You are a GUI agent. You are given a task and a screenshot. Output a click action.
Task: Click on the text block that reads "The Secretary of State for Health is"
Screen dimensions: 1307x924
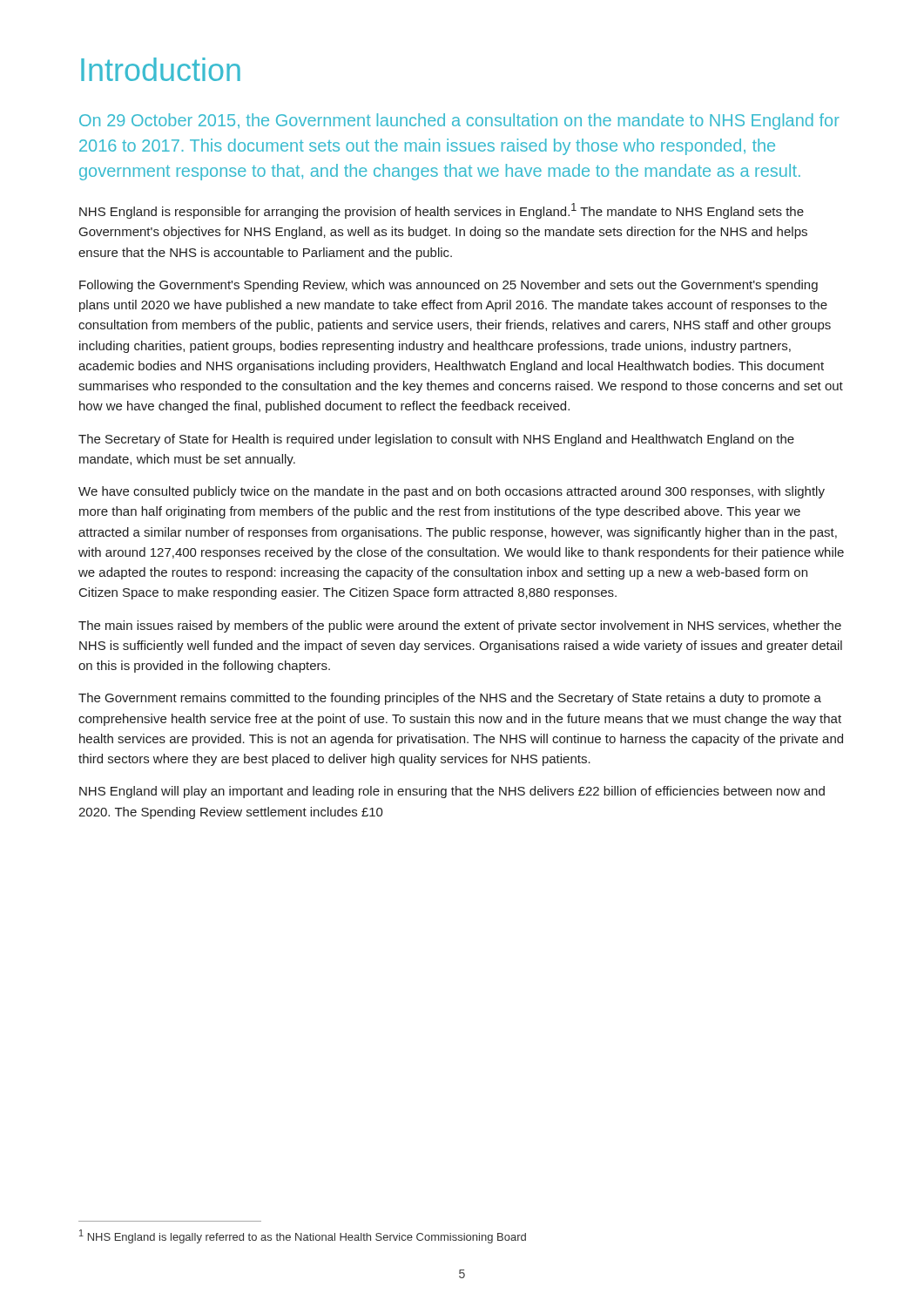pyautogui.click(x=436, y=448)
